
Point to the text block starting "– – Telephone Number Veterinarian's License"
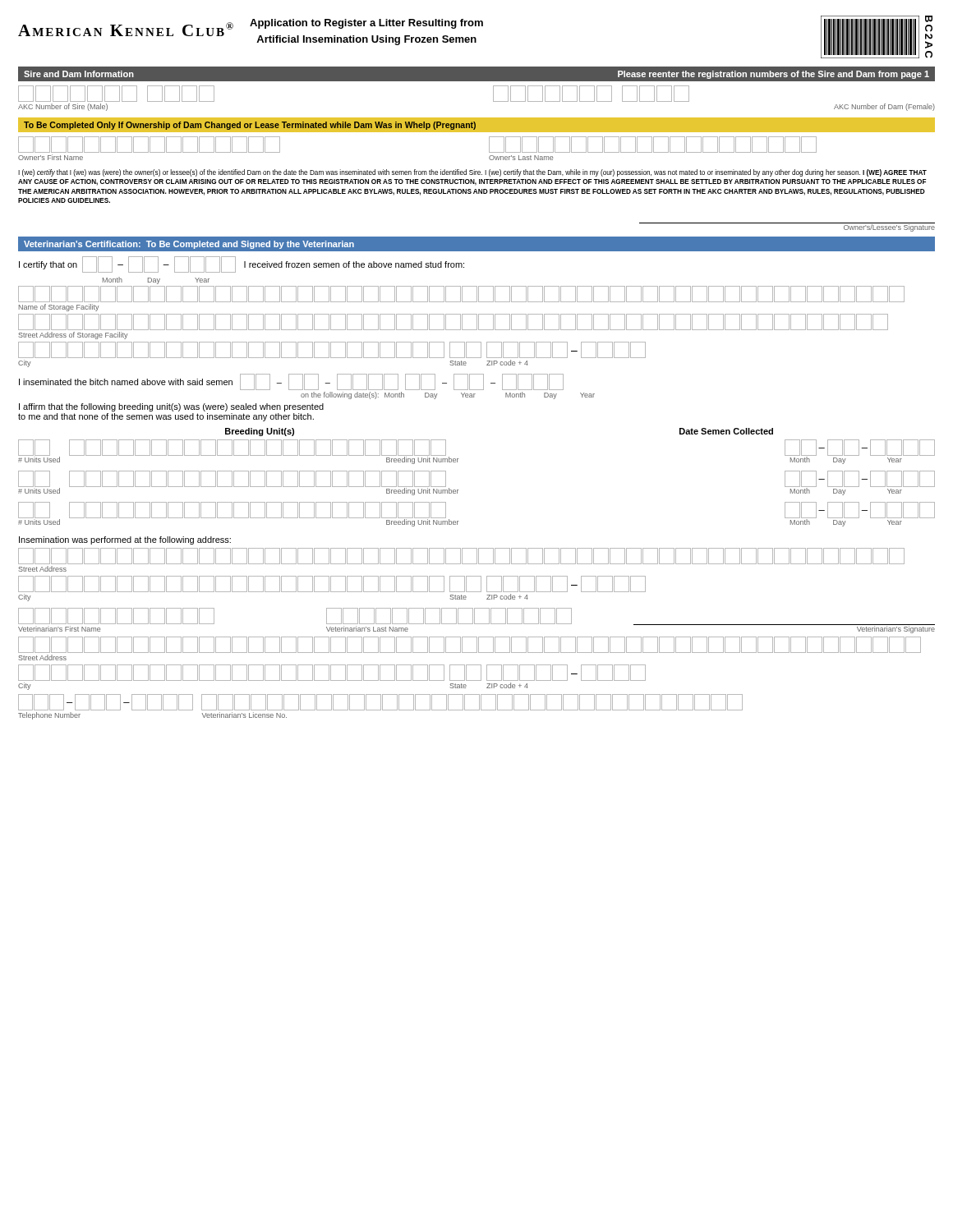(x=476, y=707)
